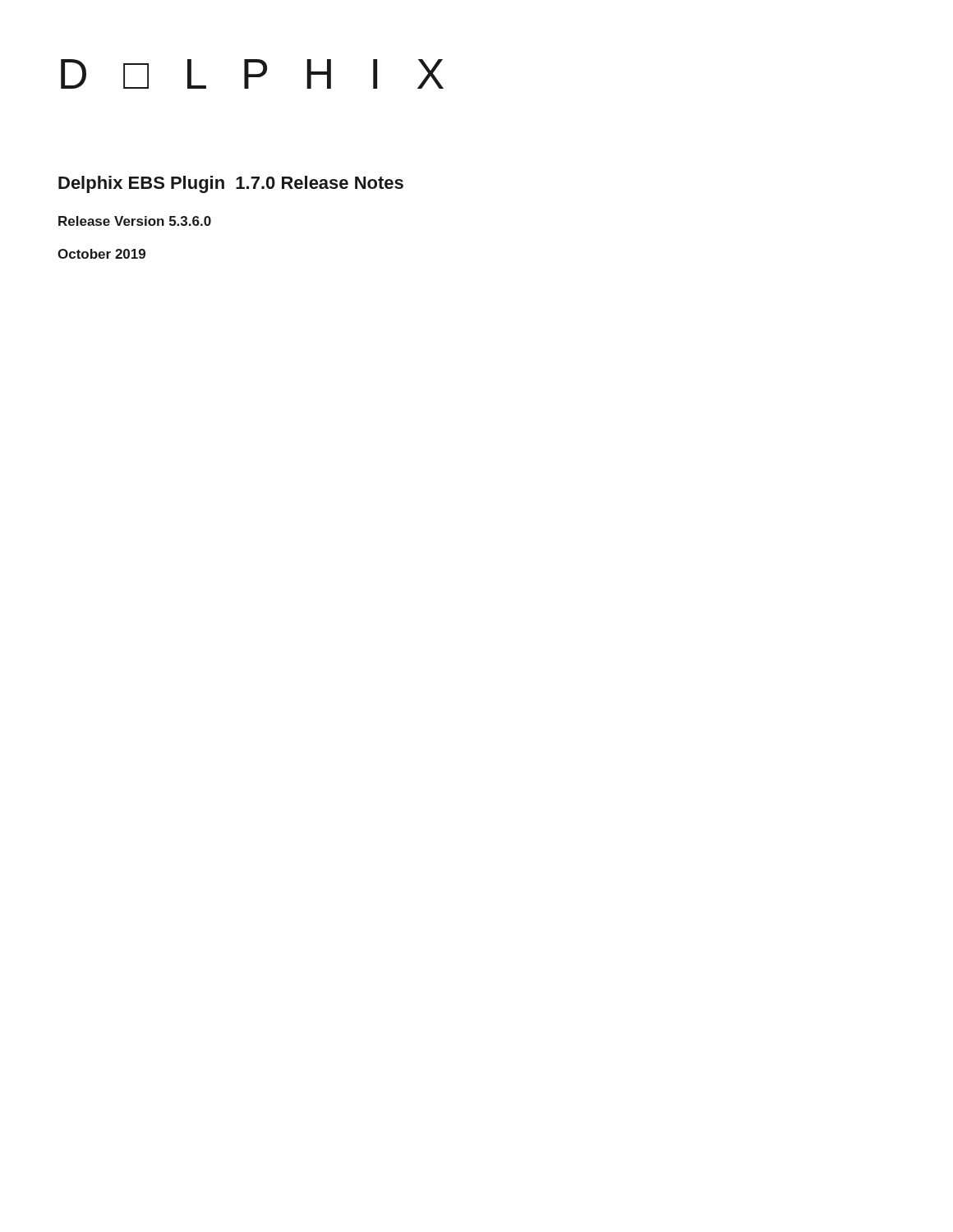Navigate to the text block starting "October 2019"
953x1232 pixels.
[102, 254]
